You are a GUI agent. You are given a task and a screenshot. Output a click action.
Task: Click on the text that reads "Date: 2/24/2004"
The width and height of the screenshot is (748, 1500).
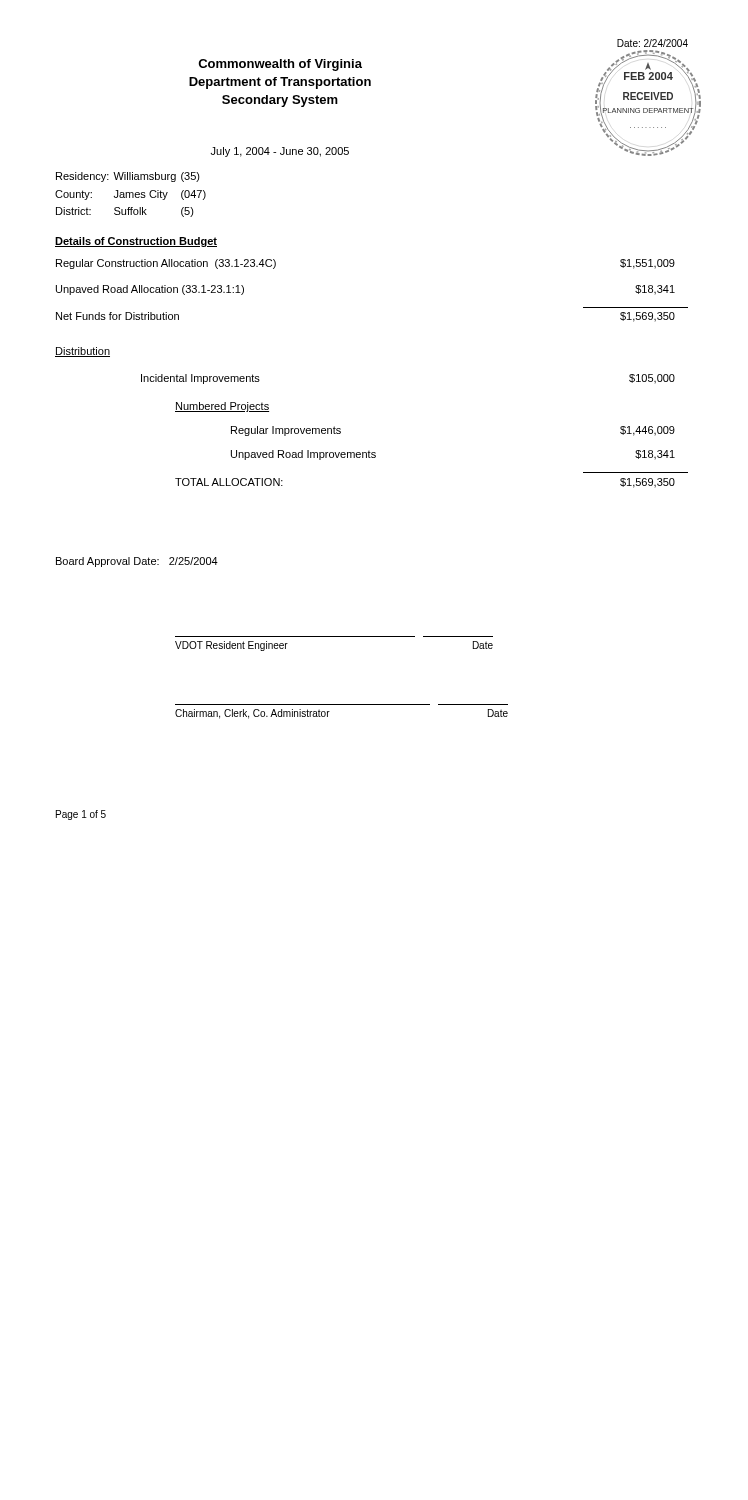coord(652,44)
